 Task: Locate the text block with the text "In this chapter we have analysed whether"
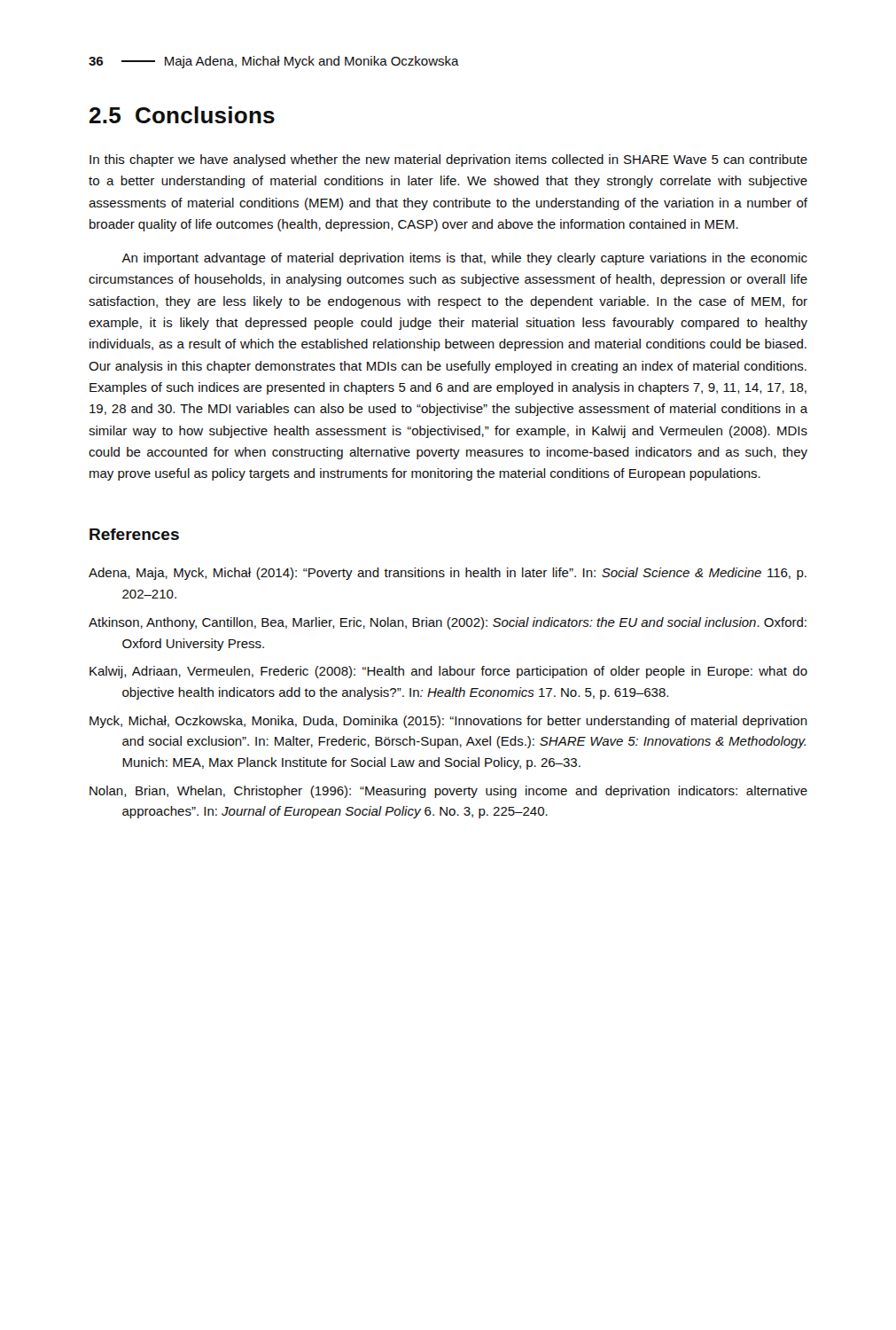click(x=448, y=191)
